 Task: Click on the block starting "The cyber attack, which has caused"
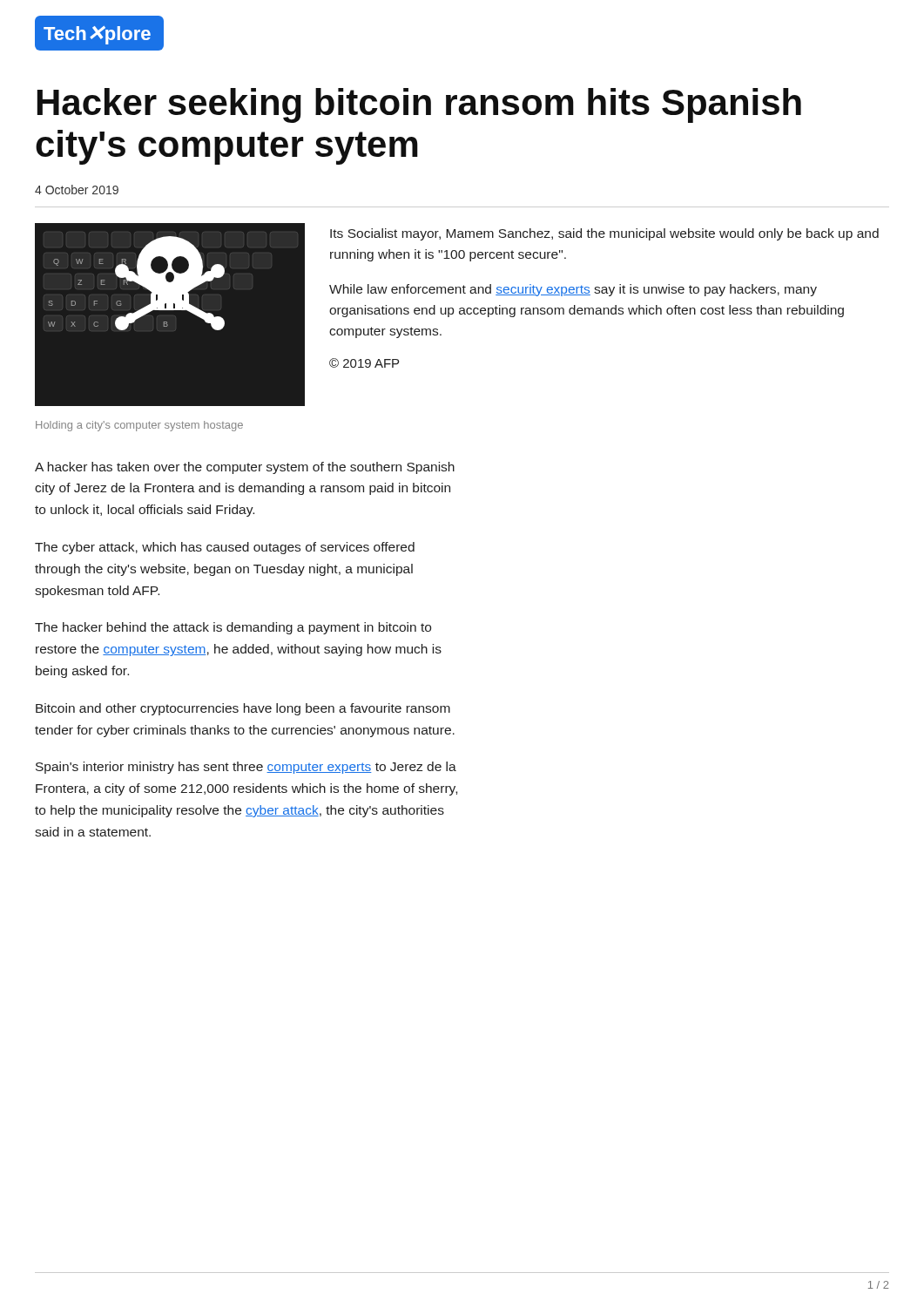tap(248, 569)
